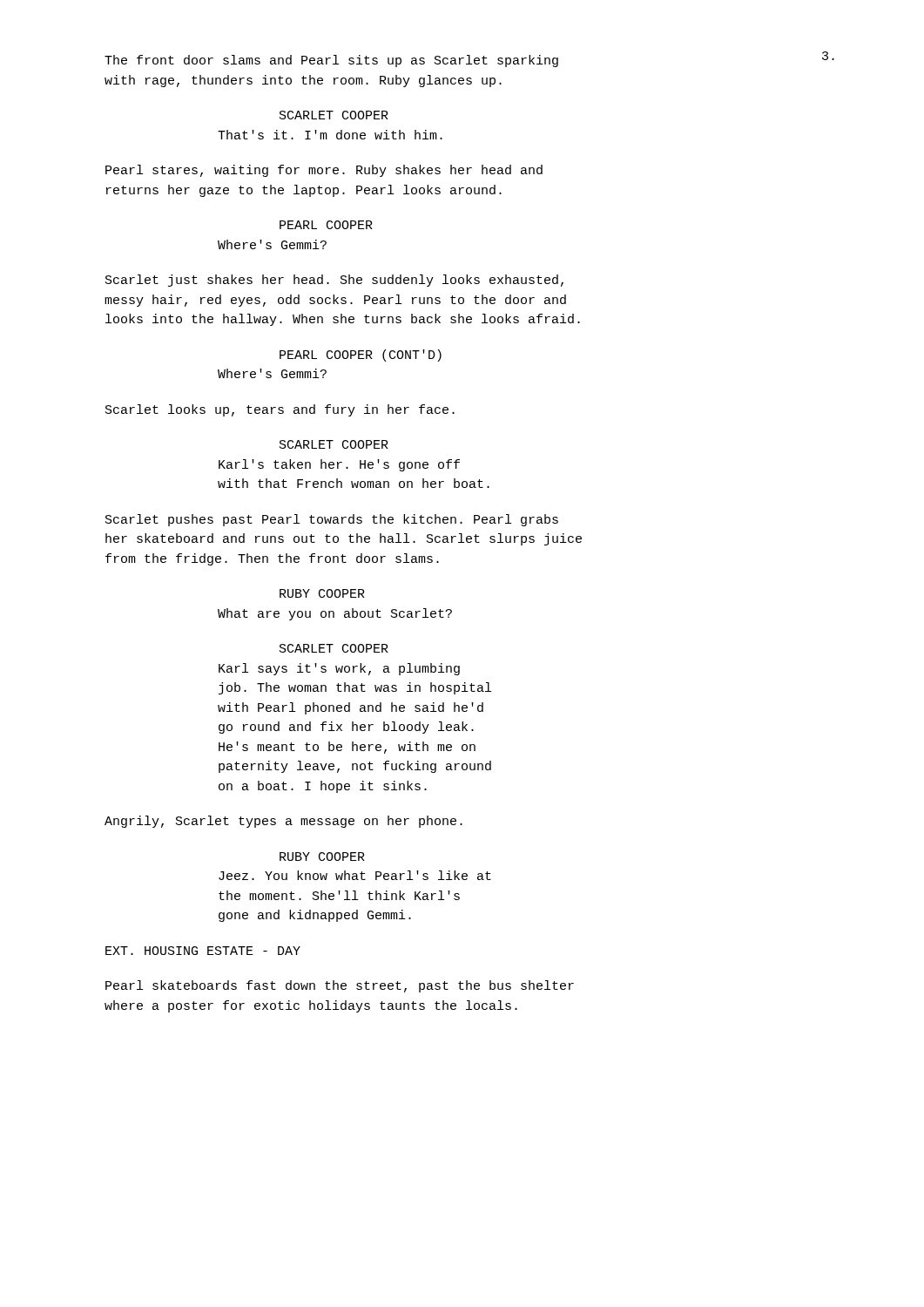Select the text block containing "Scarlet just shakes her"
This screenshot has width=924, height=1307.
tap(344, 301)
